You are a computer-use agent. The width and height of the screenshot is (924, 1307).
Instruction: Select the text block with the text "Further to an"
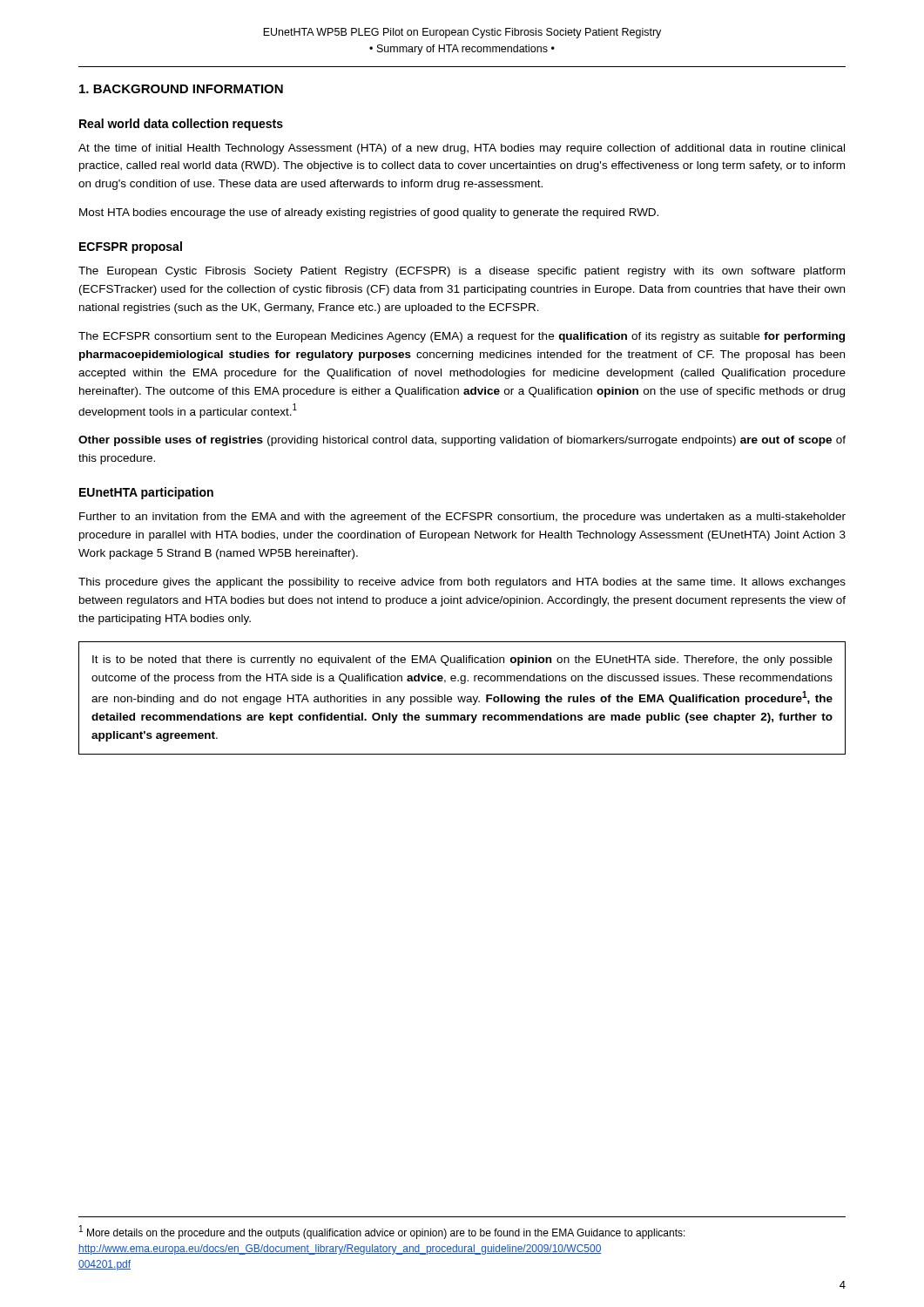pyautogui.click(x=462, y=534)
